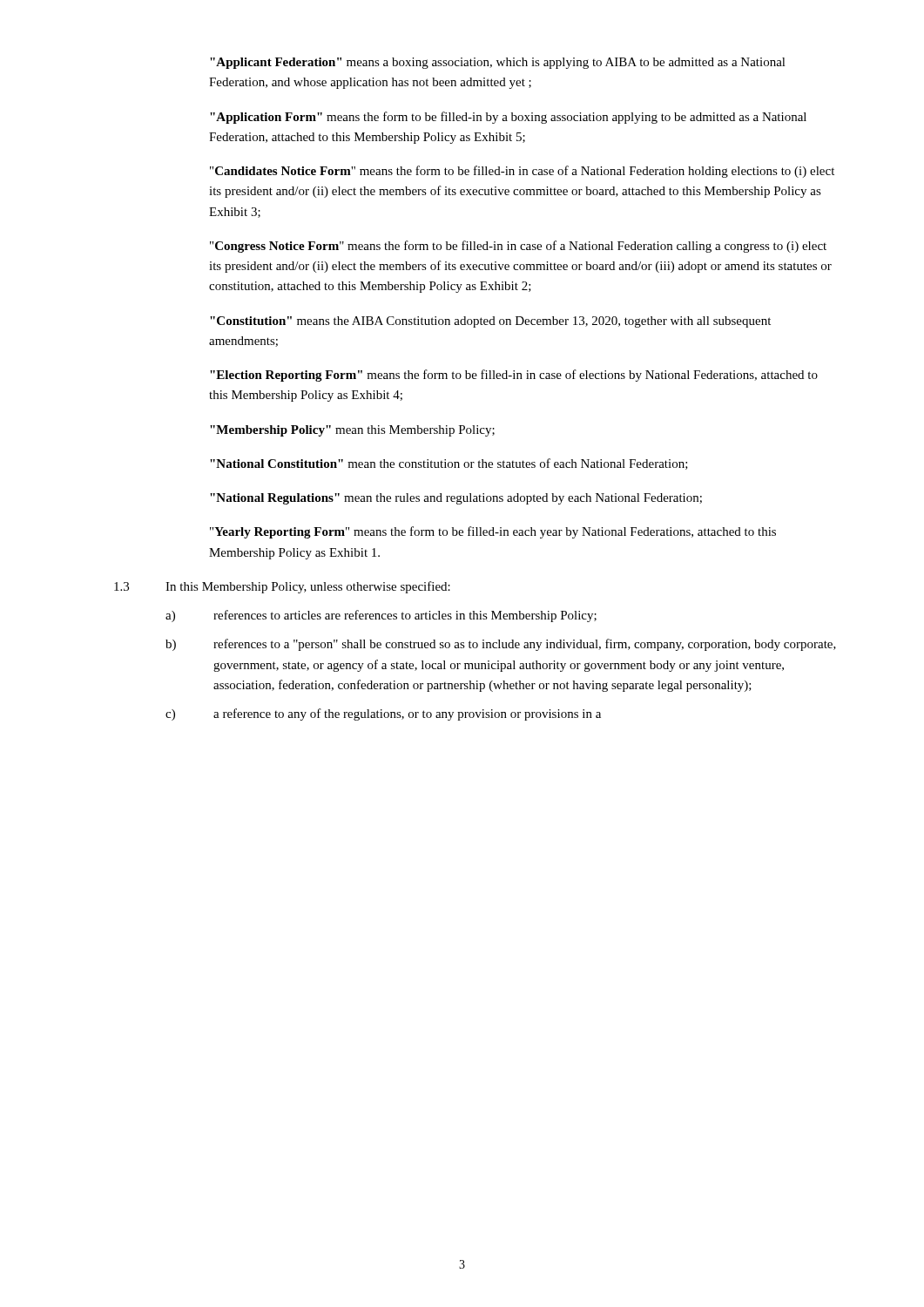Locate the block of text that opens with ""National Constitution" mean the constitution or the"

point(449,463)
